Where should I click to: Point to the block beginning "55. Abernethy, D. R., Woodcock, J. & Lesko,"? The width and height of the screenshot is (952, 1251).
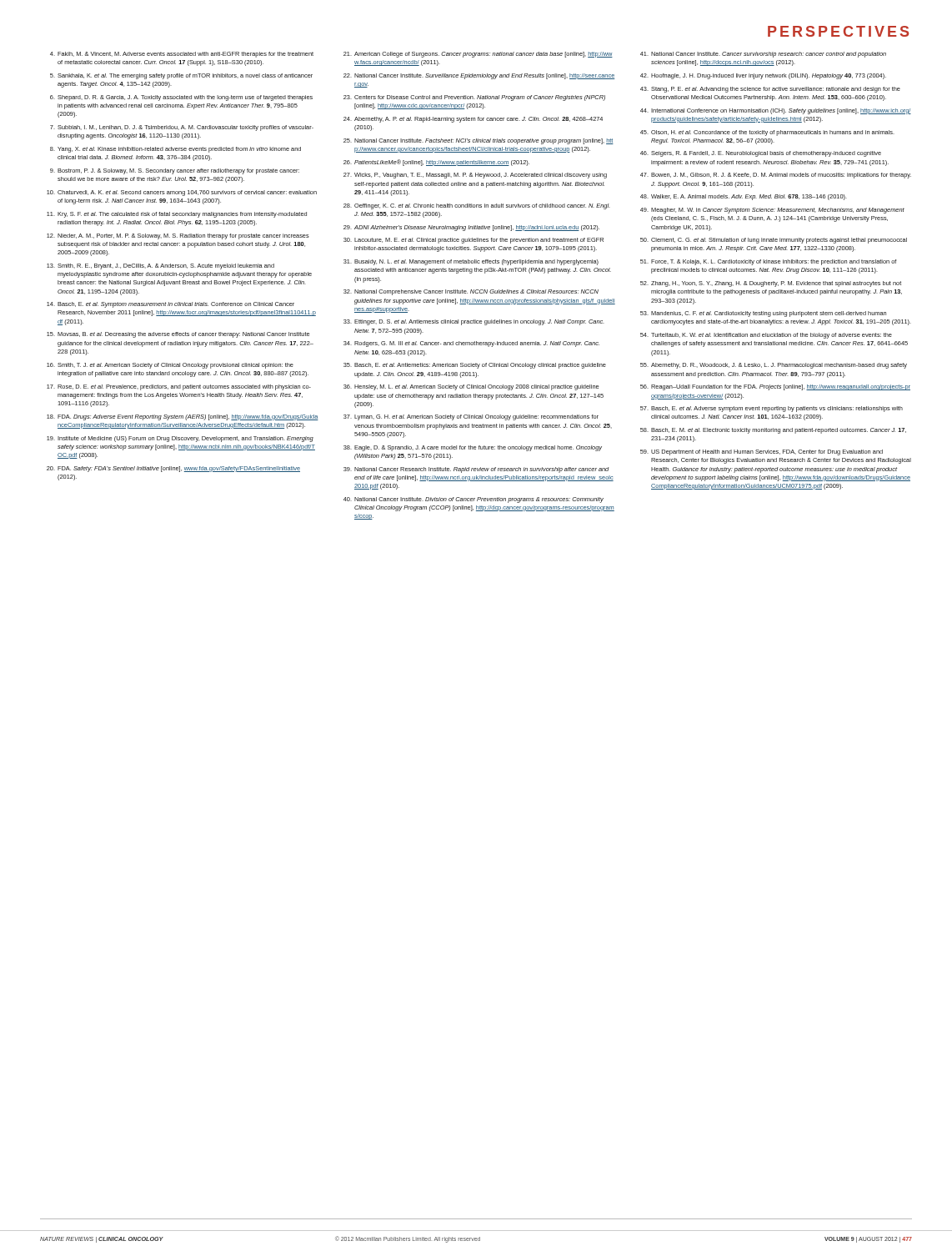[773, 370]
